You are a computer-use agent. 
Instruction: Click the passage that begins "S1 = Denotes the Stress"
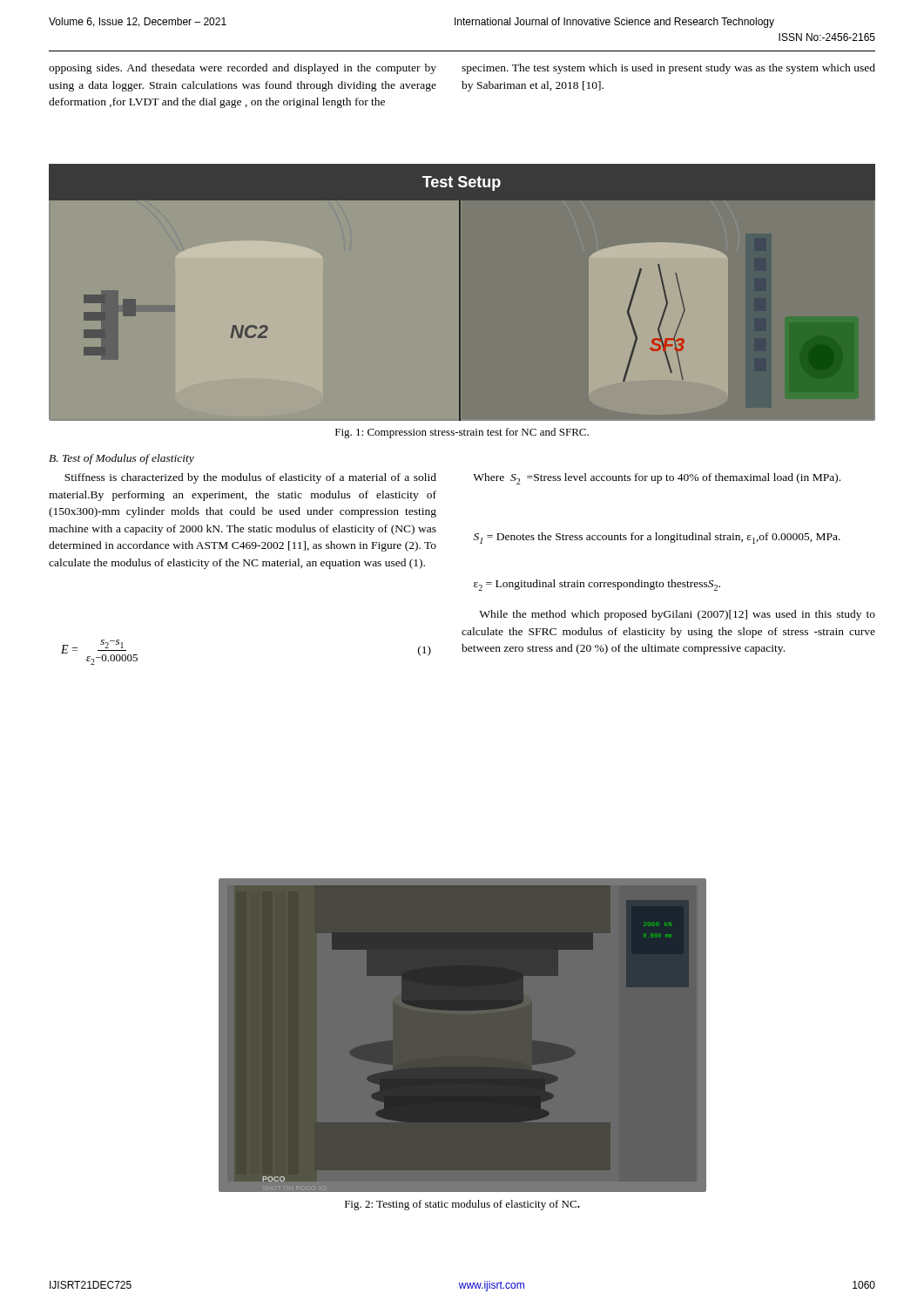[x=651, y=537]
